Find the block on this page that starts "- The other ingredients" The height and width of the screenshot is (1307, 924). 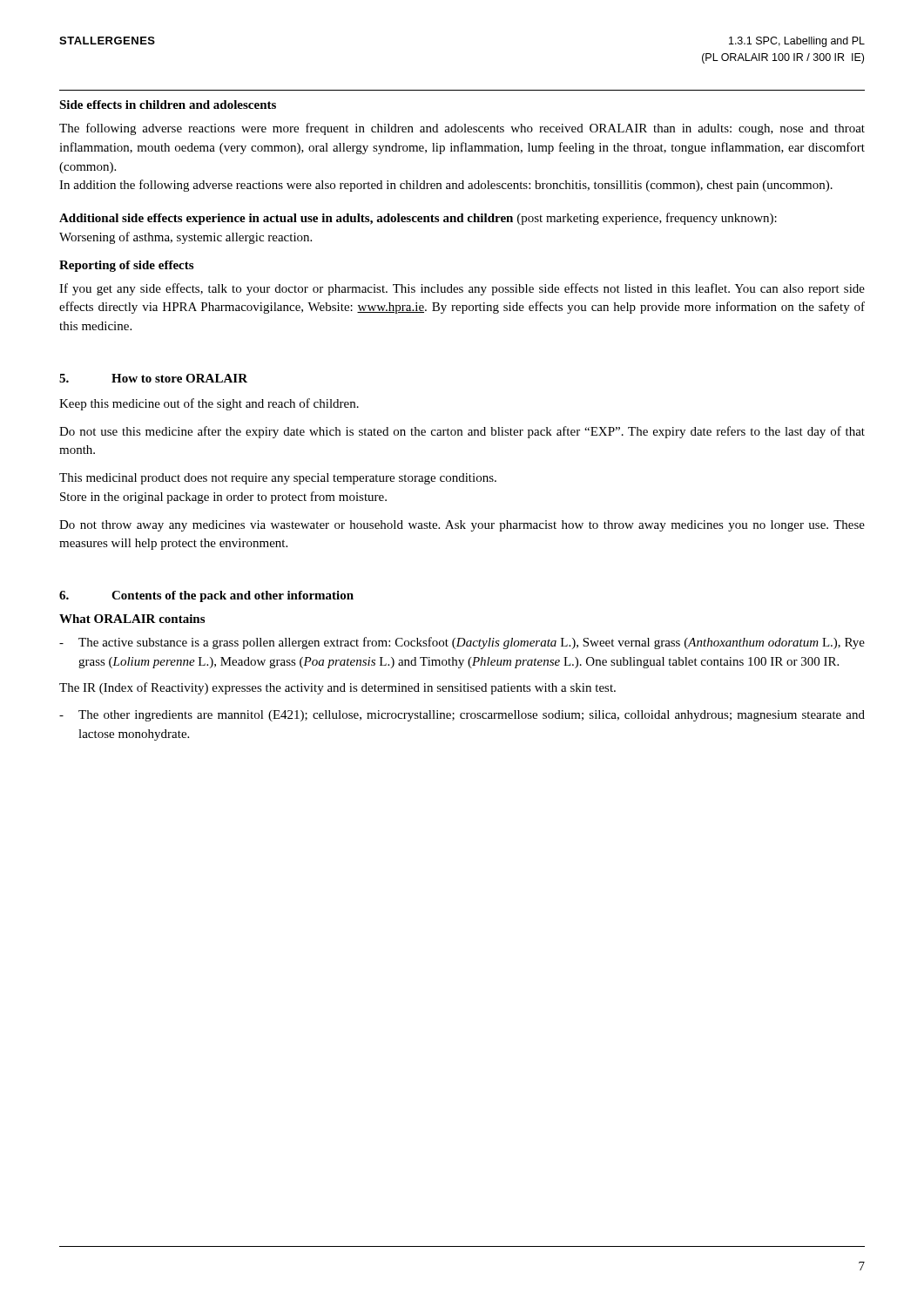click(x=462, y=725)
